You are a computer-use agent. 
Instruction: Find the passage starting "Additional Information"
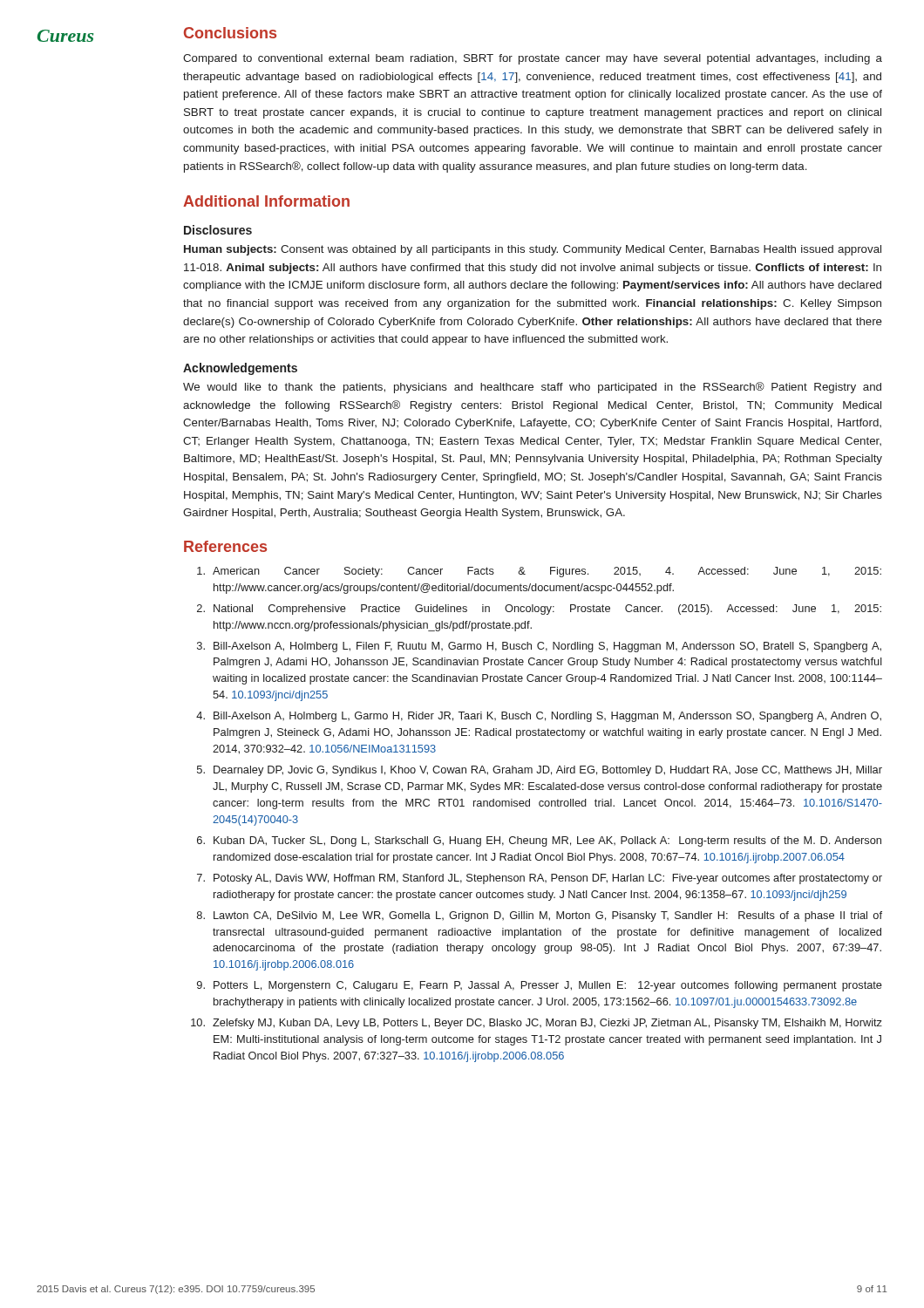coord(267,202)
